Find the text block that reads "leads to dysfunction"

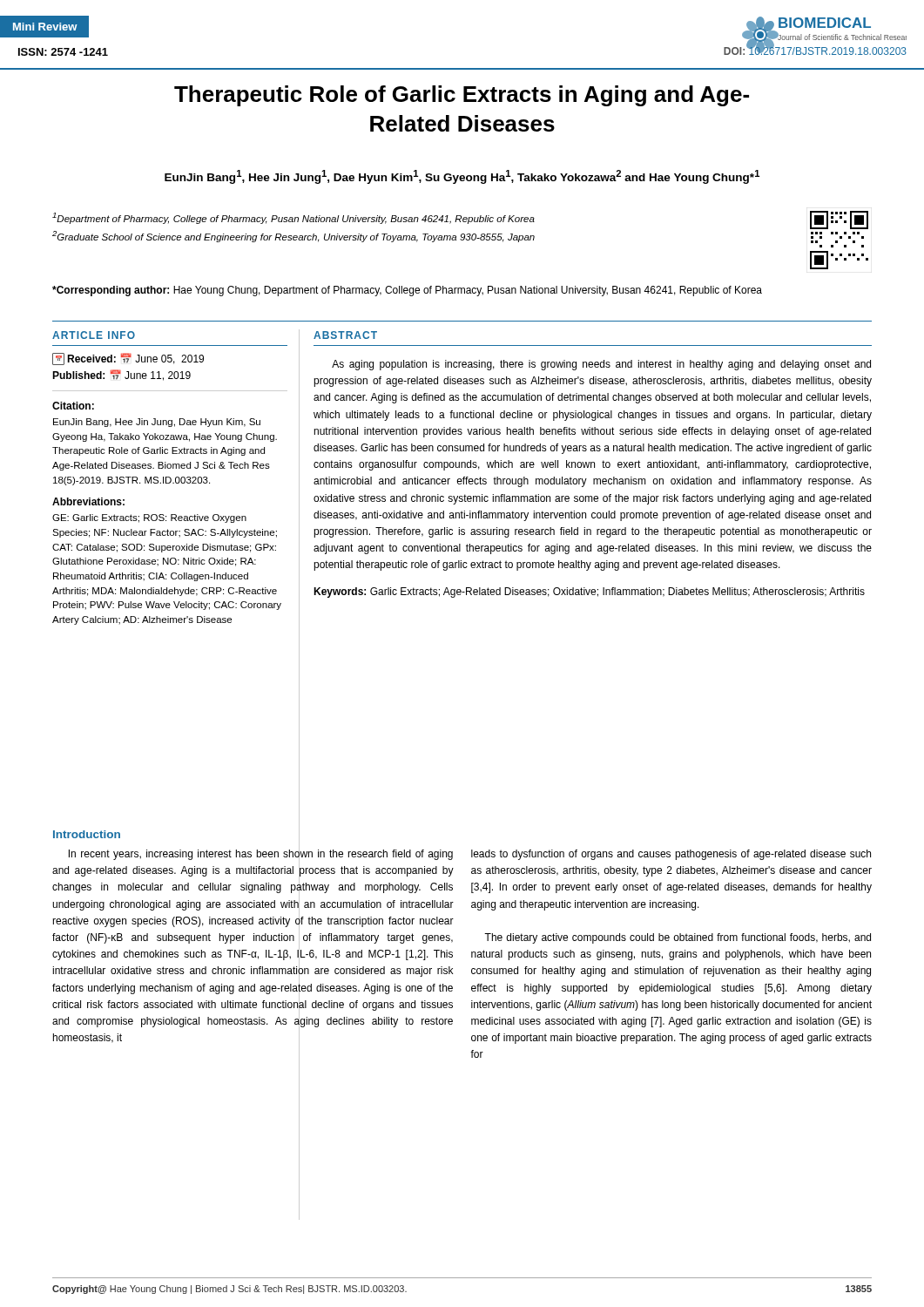tap(671, 954)
